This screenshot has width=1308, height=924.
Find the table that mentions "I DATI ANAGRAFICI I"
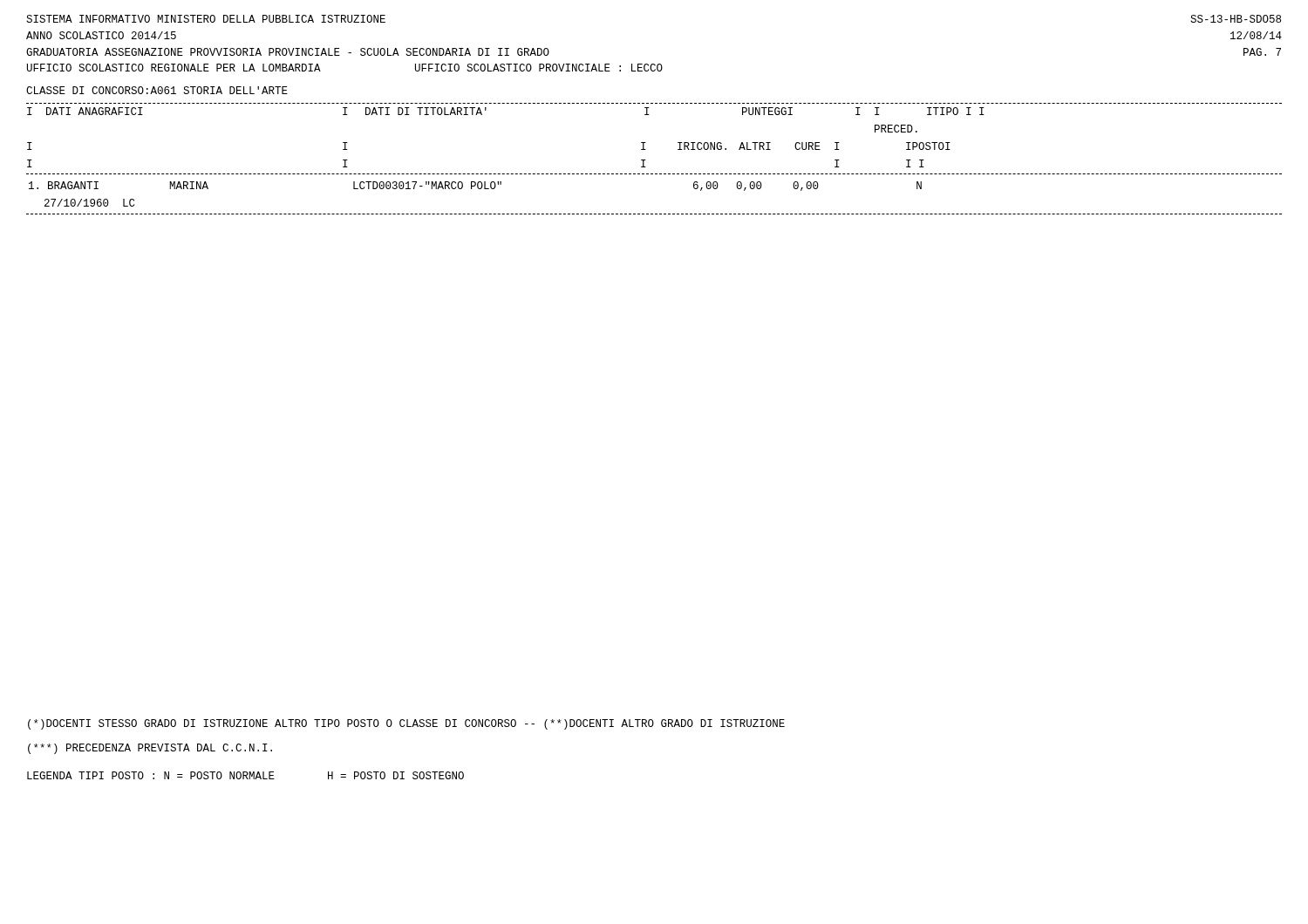pos(654,159)
